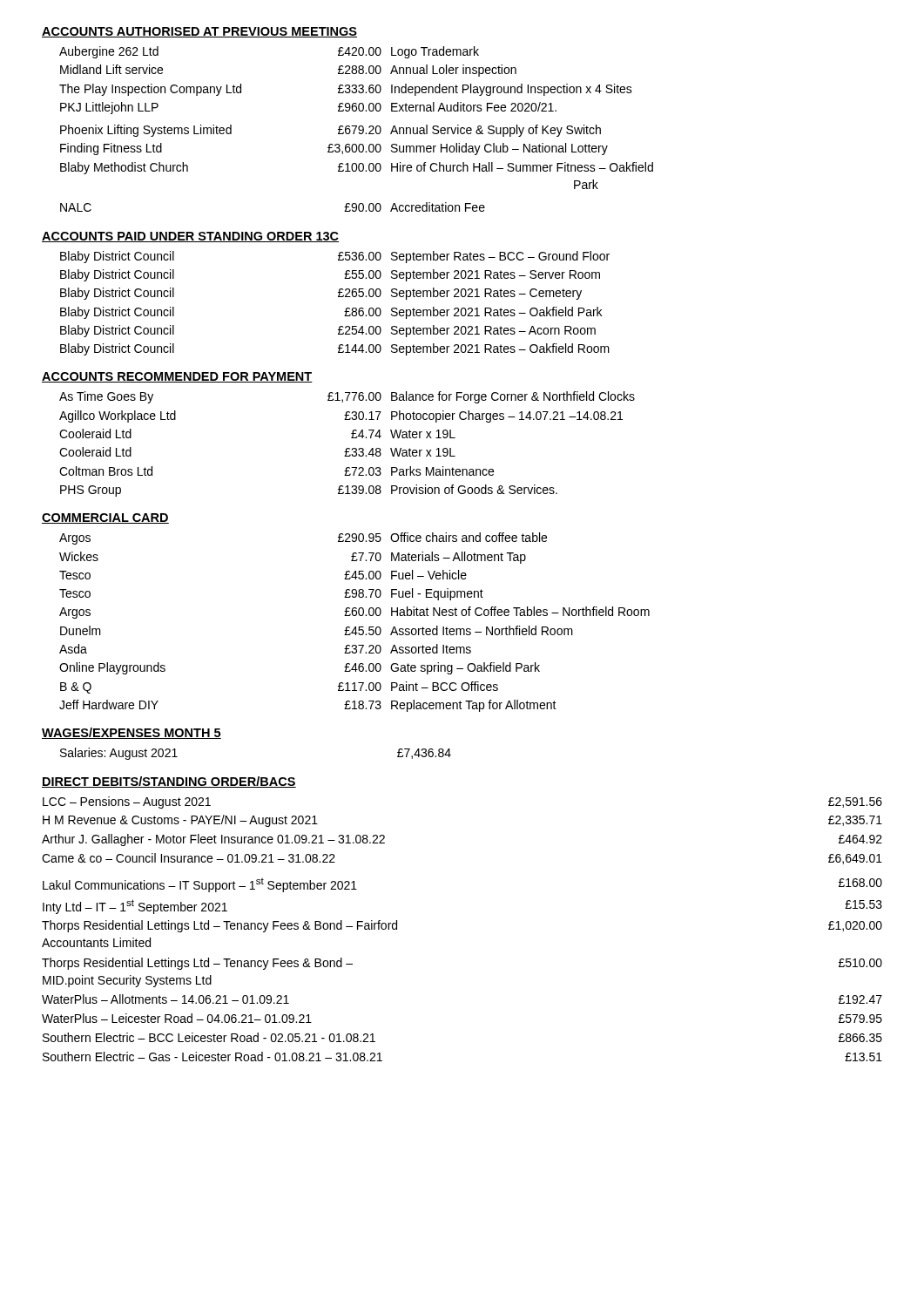Click where it says "COMMERCIAL CARD"
Viewport: 924px width, 1307px height.
click(105, 518)
